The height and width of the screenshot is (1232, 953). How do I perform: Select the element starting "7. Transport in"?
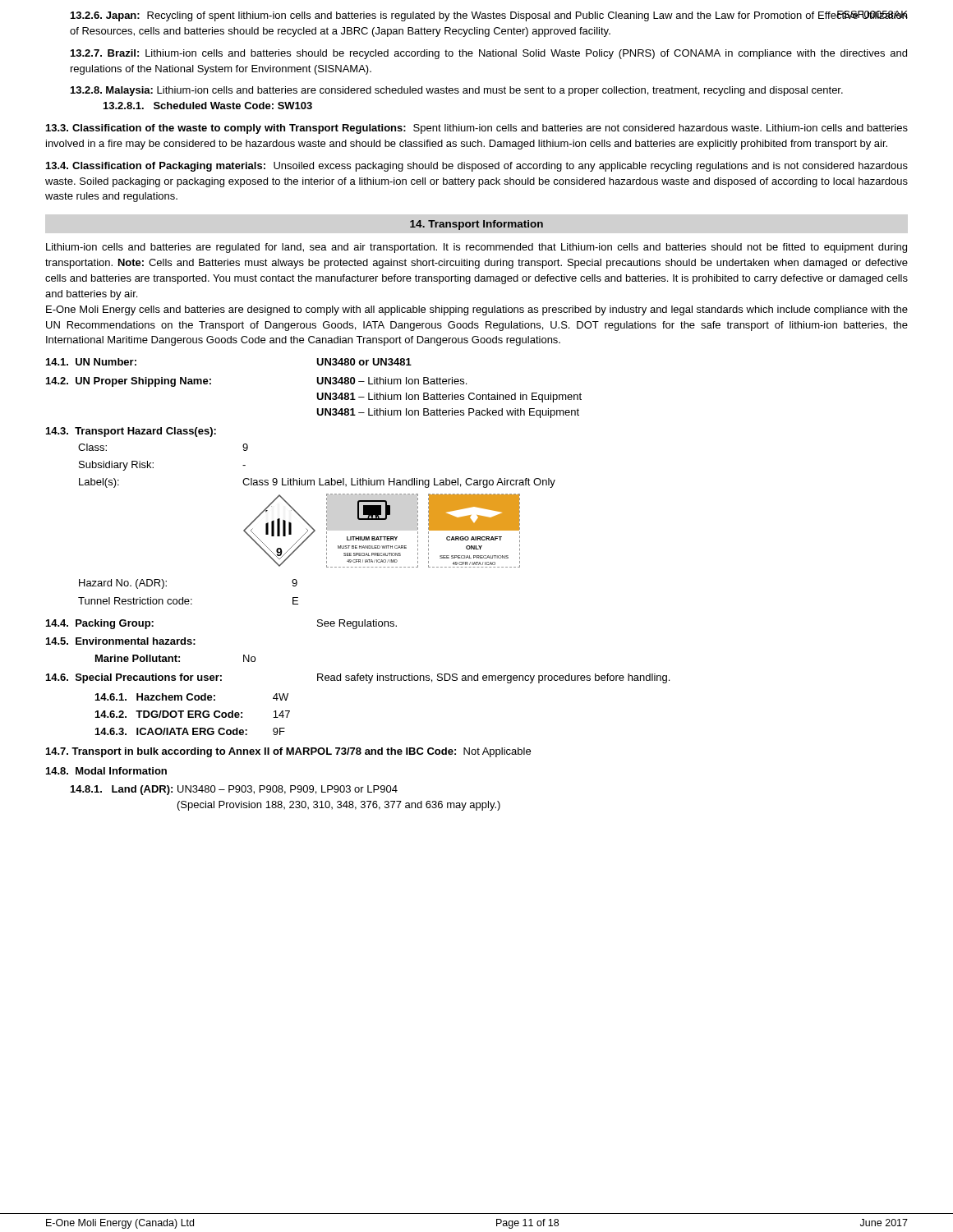point(288,751)
